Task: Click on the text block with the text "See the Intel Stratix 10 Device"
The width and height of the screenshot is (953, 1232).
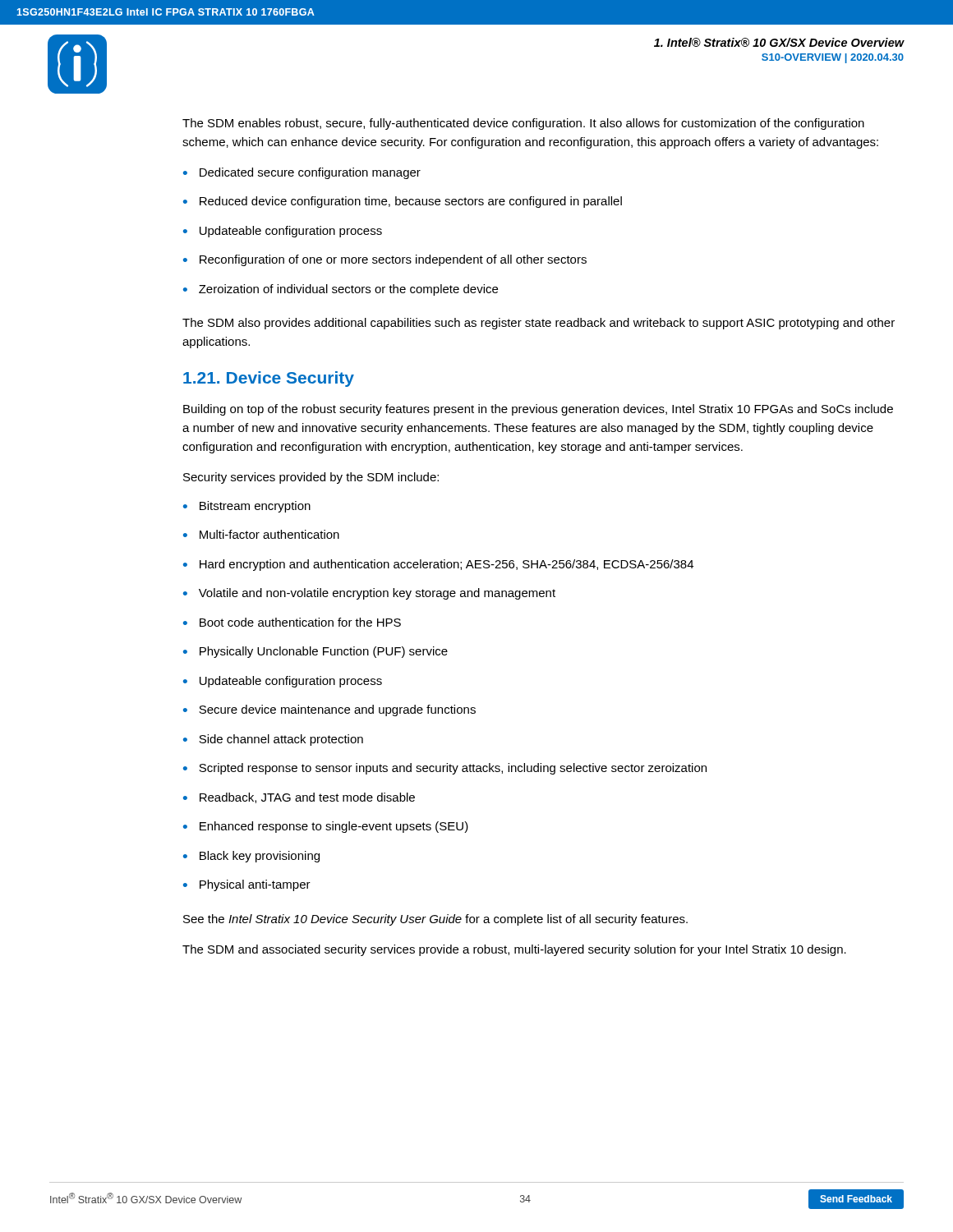Action: coord(435,918)
